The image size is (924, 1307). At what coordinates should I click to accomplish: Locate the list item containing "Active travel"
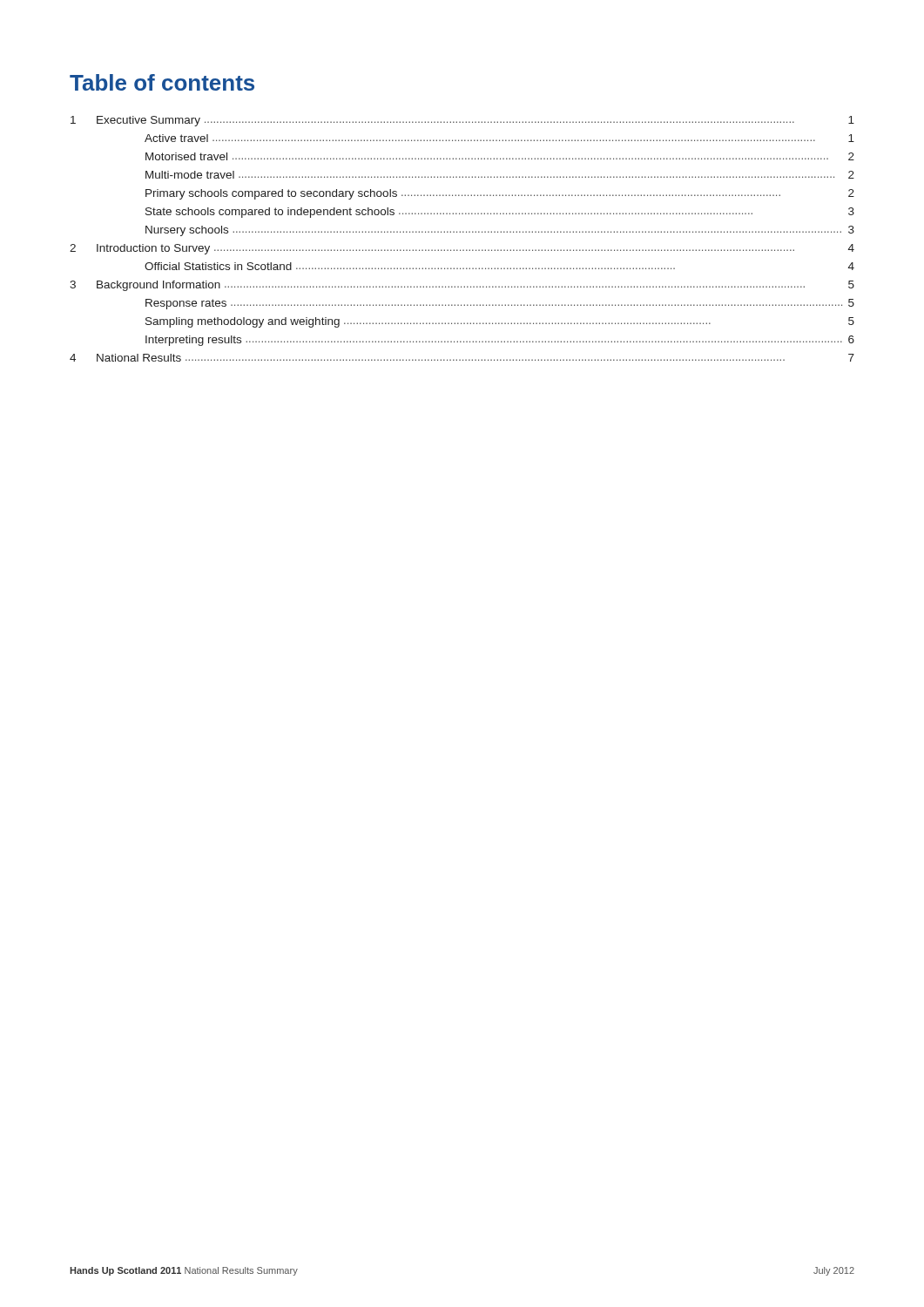[487, 138]
